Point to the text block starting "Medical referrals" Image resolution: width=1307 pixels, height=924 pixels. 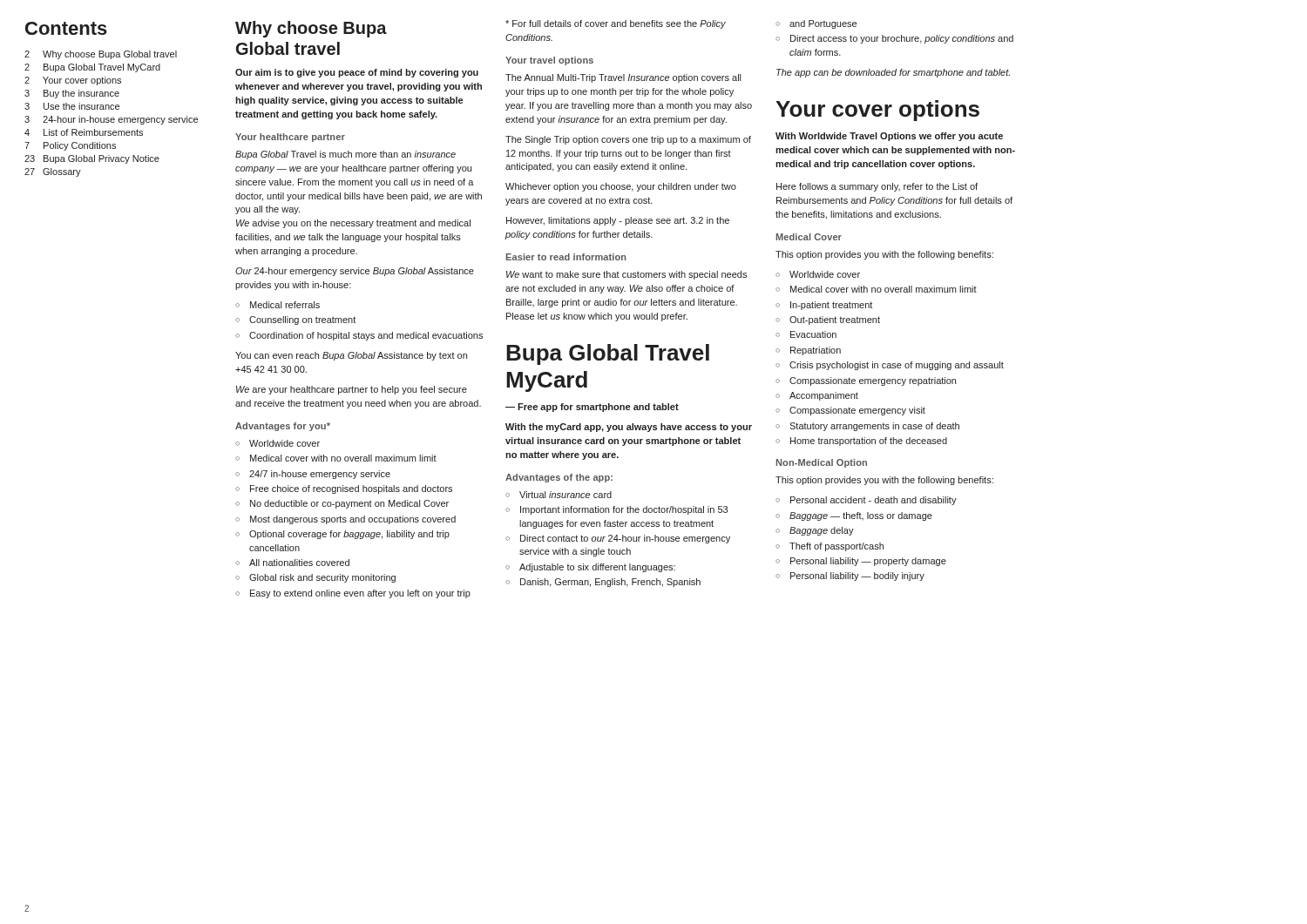tap(285, 305)
